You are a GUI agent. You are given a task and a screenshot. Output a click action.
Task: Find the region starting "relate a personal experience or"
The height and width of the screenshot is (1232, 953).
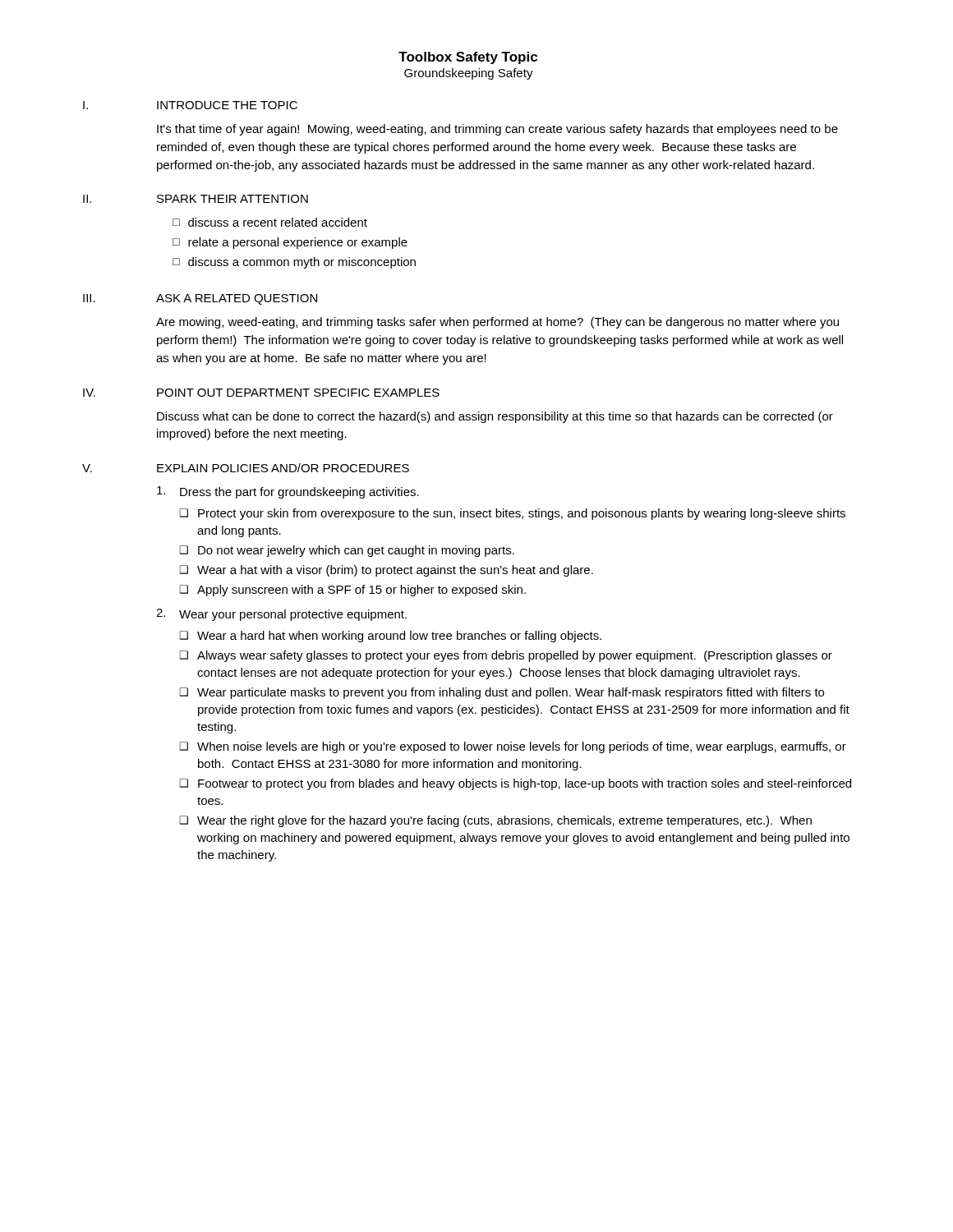(x=298, y=242)
